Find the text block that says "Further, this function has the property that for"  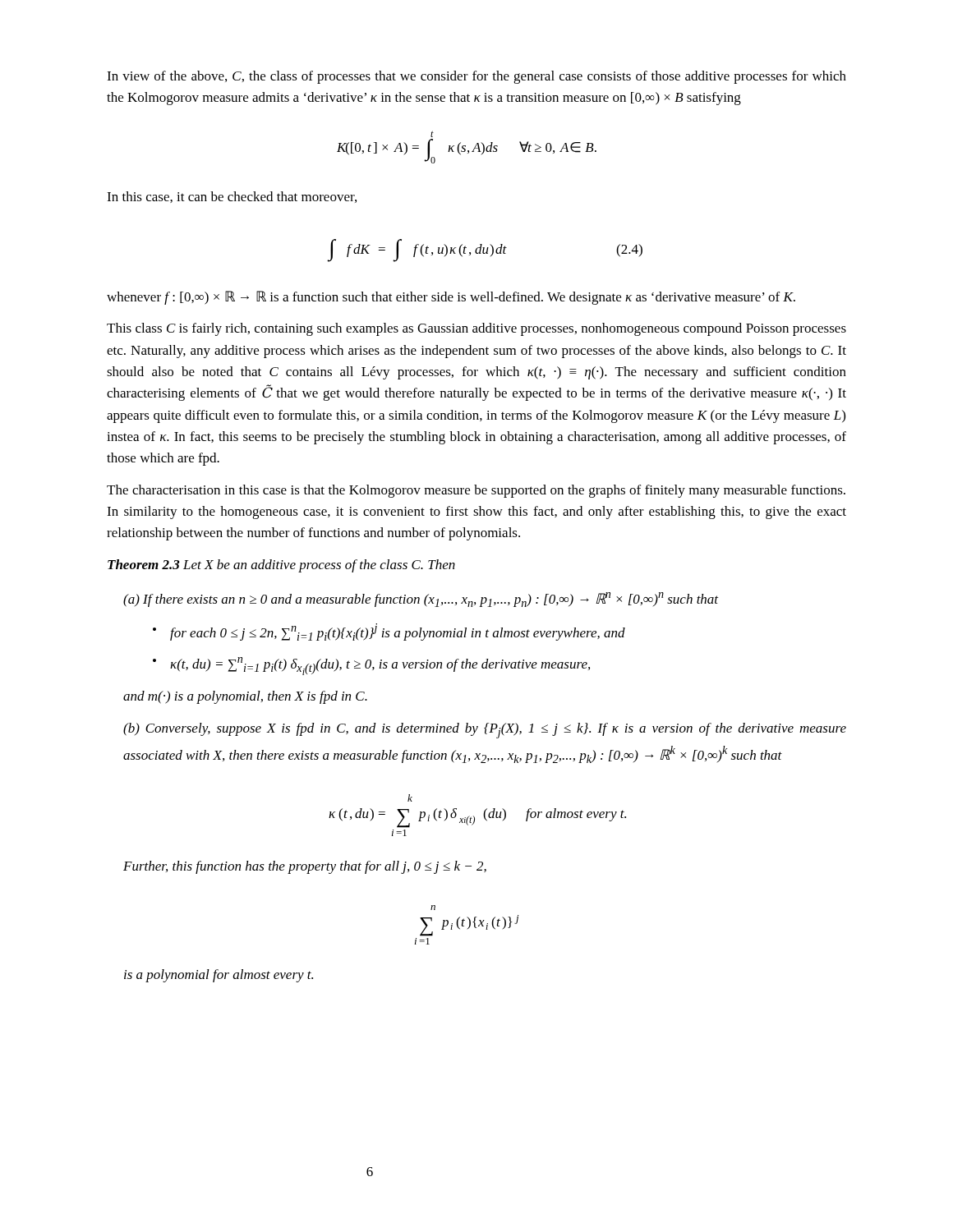tap(485, 867)
